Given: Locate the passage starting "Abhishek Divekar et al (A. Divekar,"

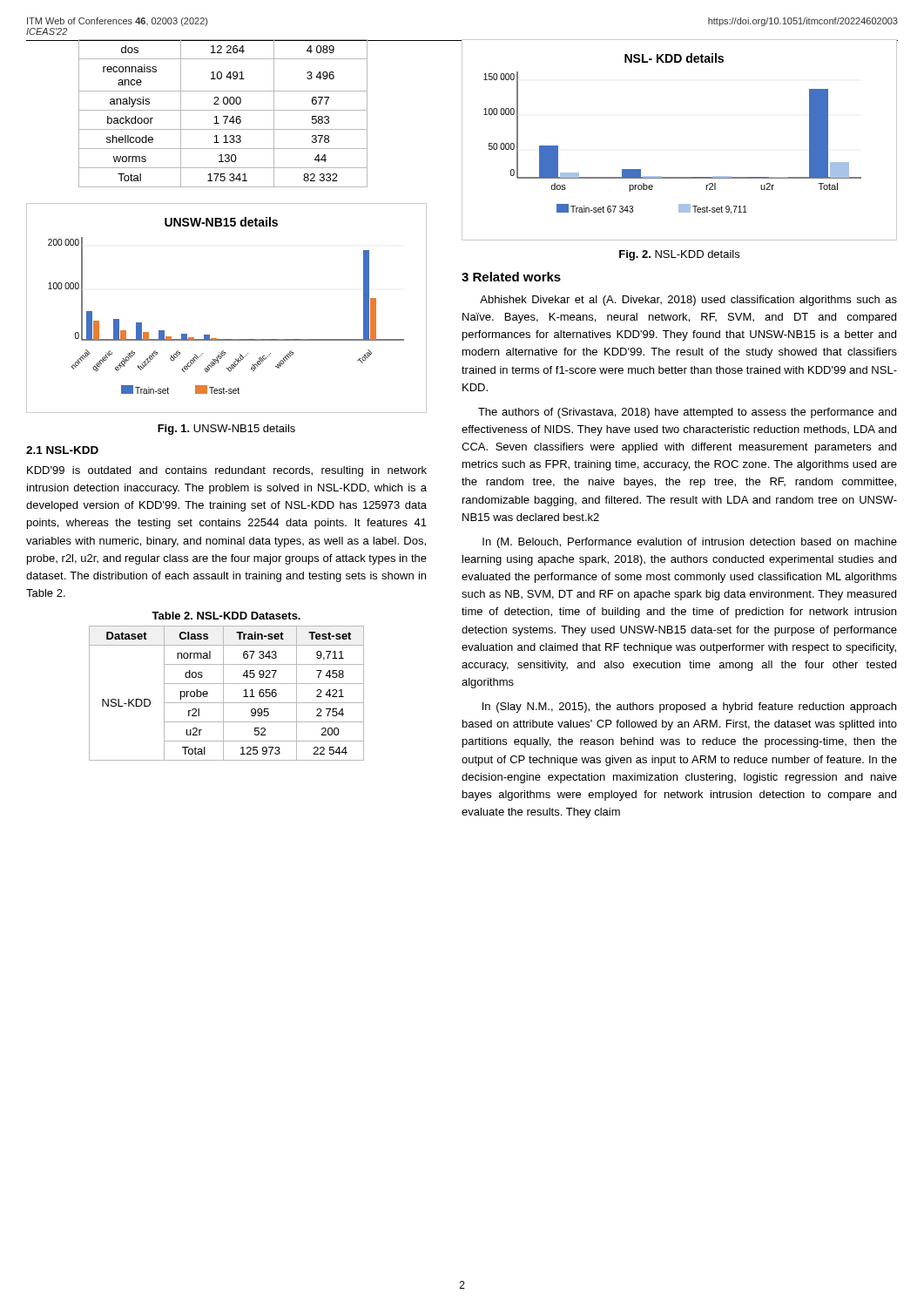Looking at the screenshot, I should coord(679,343).
